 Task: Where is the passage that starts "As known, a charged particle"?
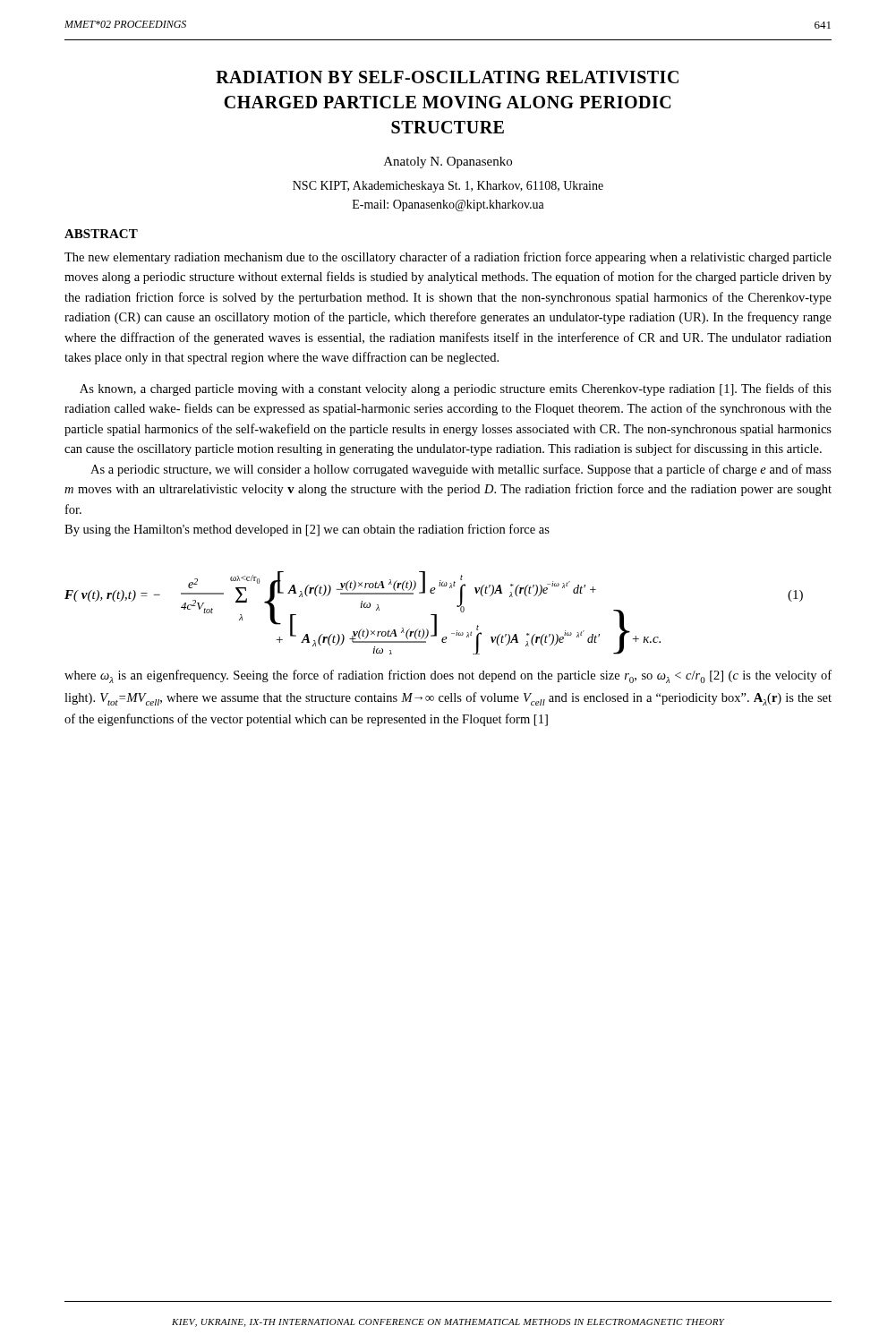[448, 419]
